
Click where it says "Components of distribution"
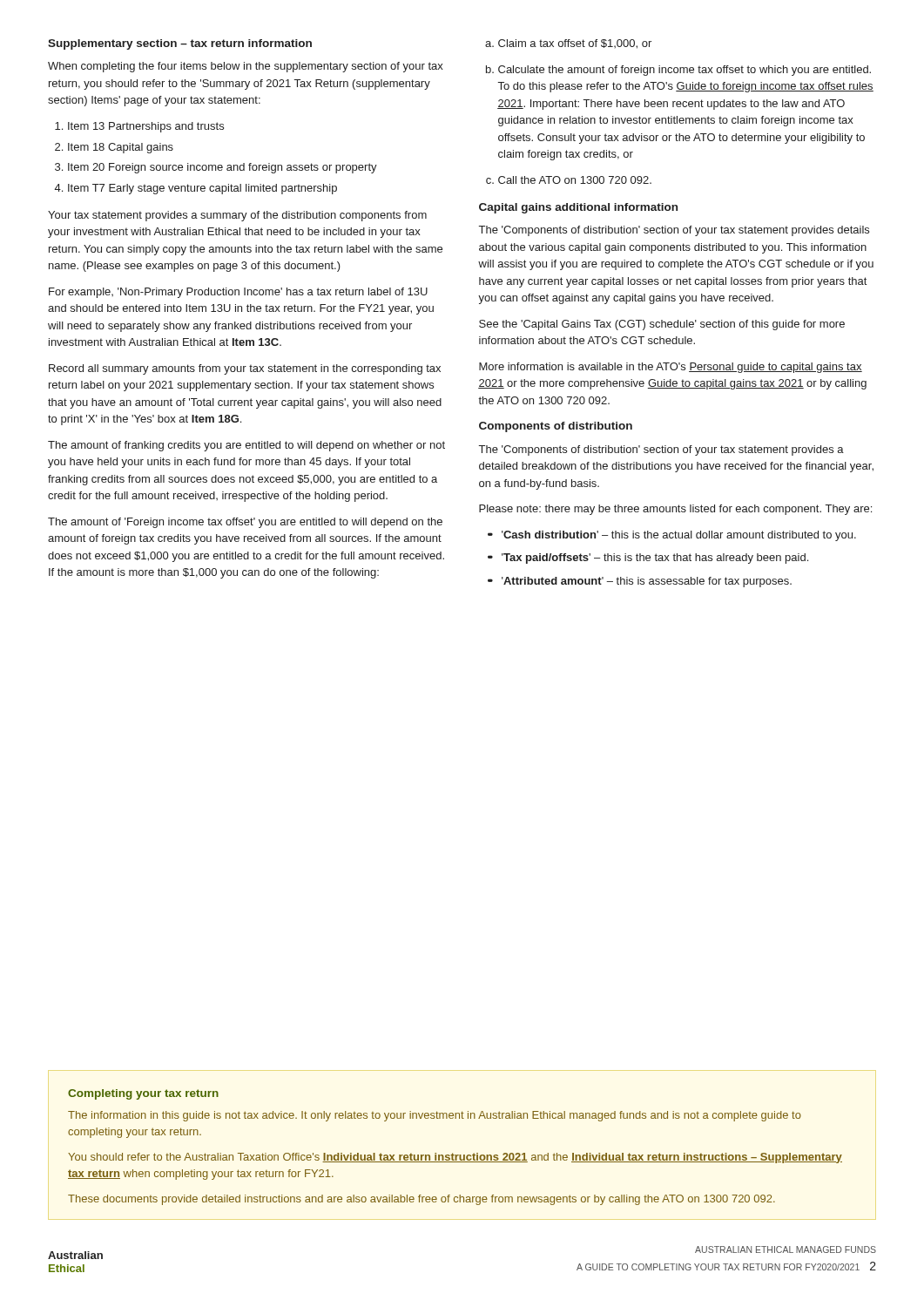pyautogui.click(x=556, y=427)
